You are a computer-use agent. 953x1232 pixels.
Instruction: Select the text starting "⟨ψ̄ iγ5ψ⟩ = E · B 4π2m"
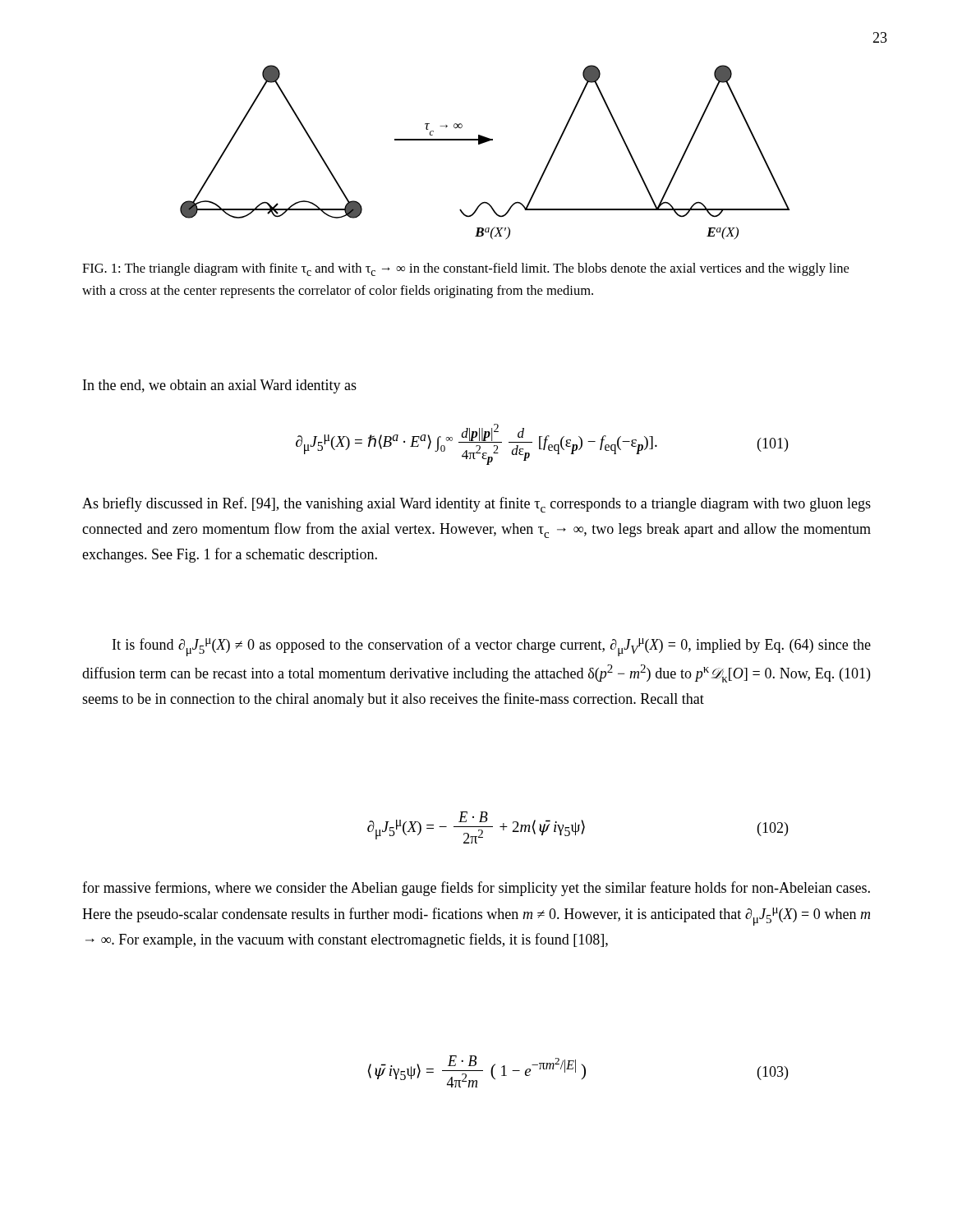(578, 1072)
